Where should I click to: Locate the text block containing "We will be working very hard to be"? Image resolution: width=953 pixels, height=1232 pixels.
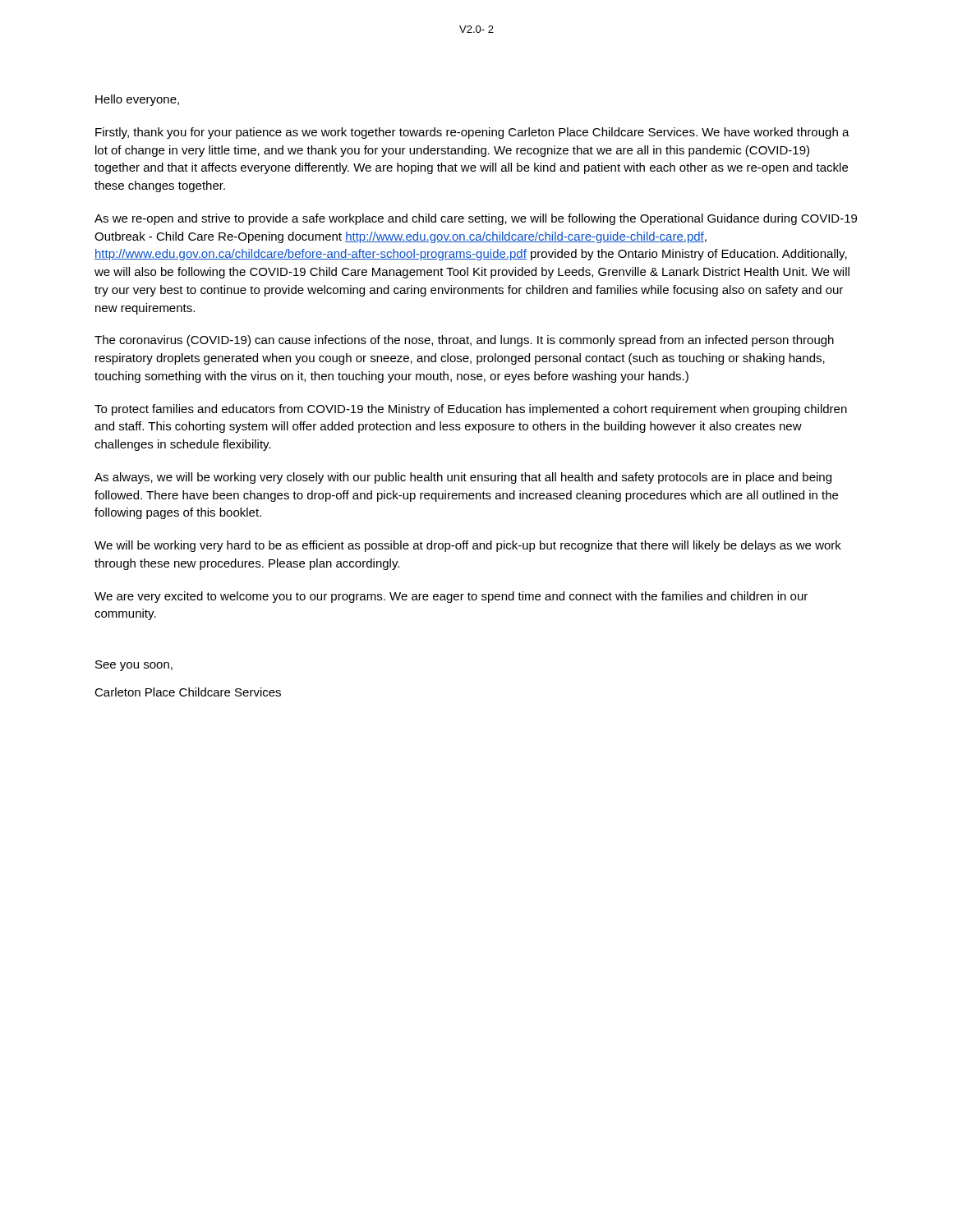point(468,554)
